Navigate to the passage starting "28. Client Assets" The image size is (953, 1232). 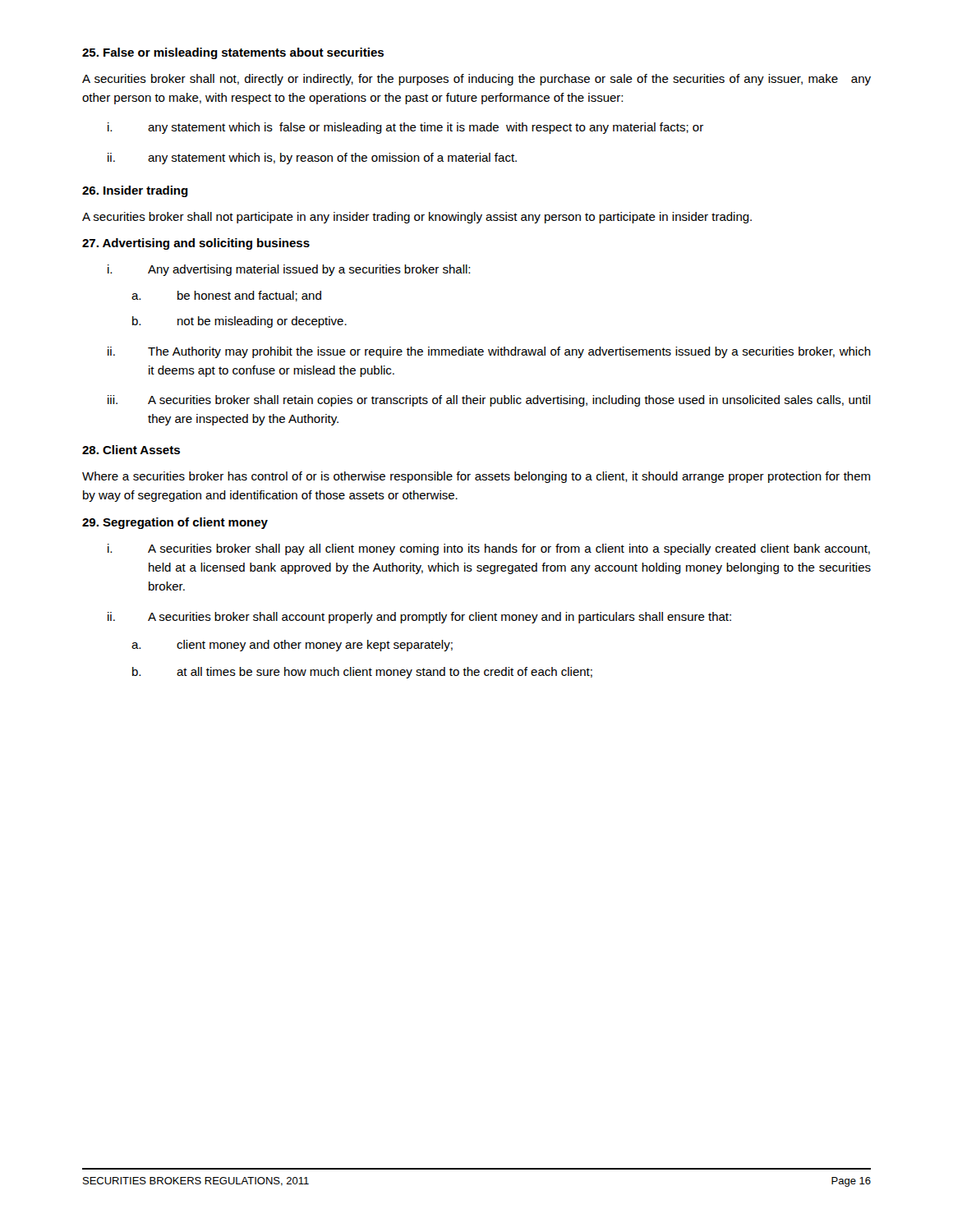click(131, 450)
